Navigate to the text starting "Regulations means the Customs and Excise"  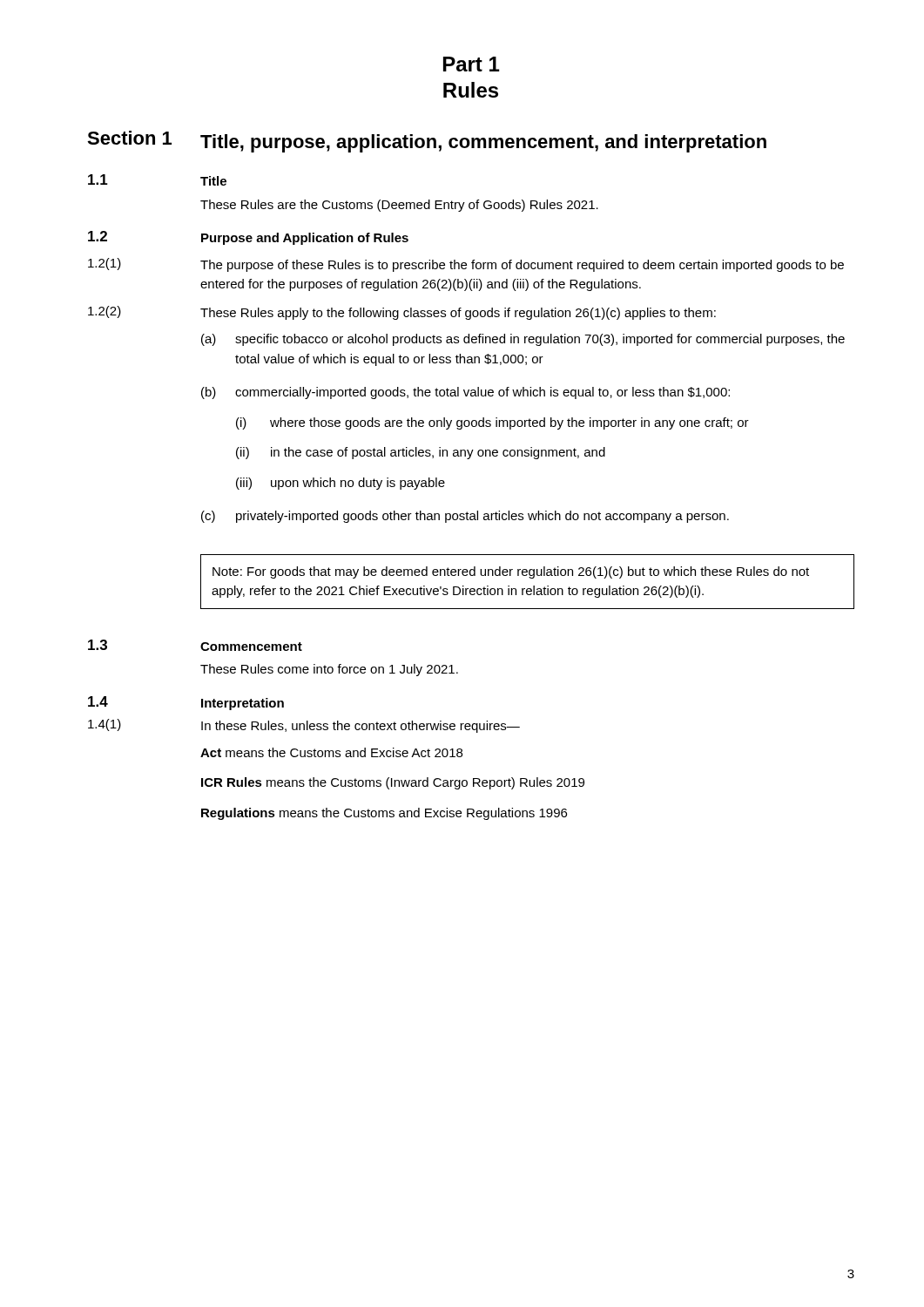point(527,813)
